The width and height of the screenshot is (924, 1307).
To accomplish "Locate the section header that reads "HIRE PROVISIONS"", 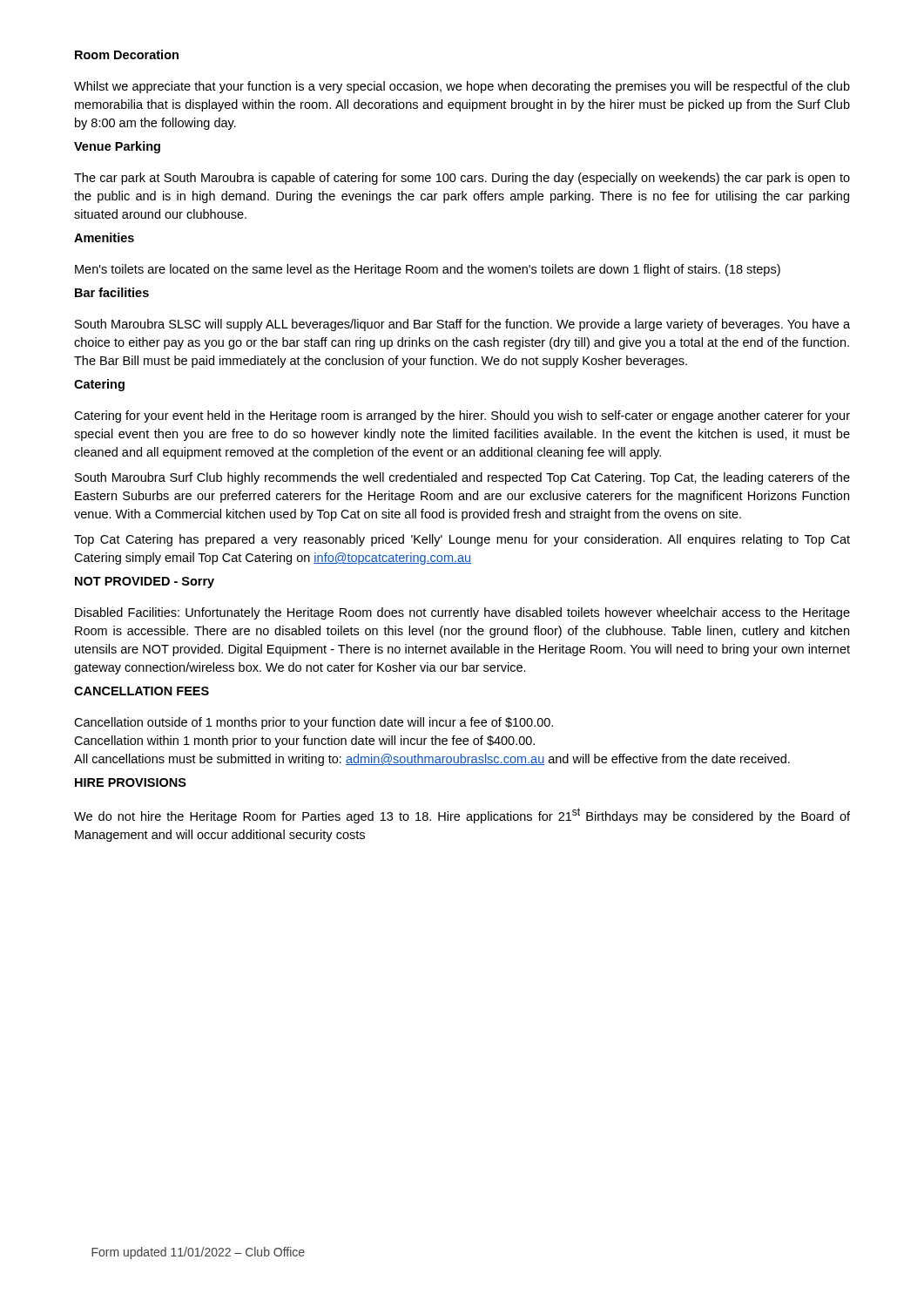I will pos(130,783).
